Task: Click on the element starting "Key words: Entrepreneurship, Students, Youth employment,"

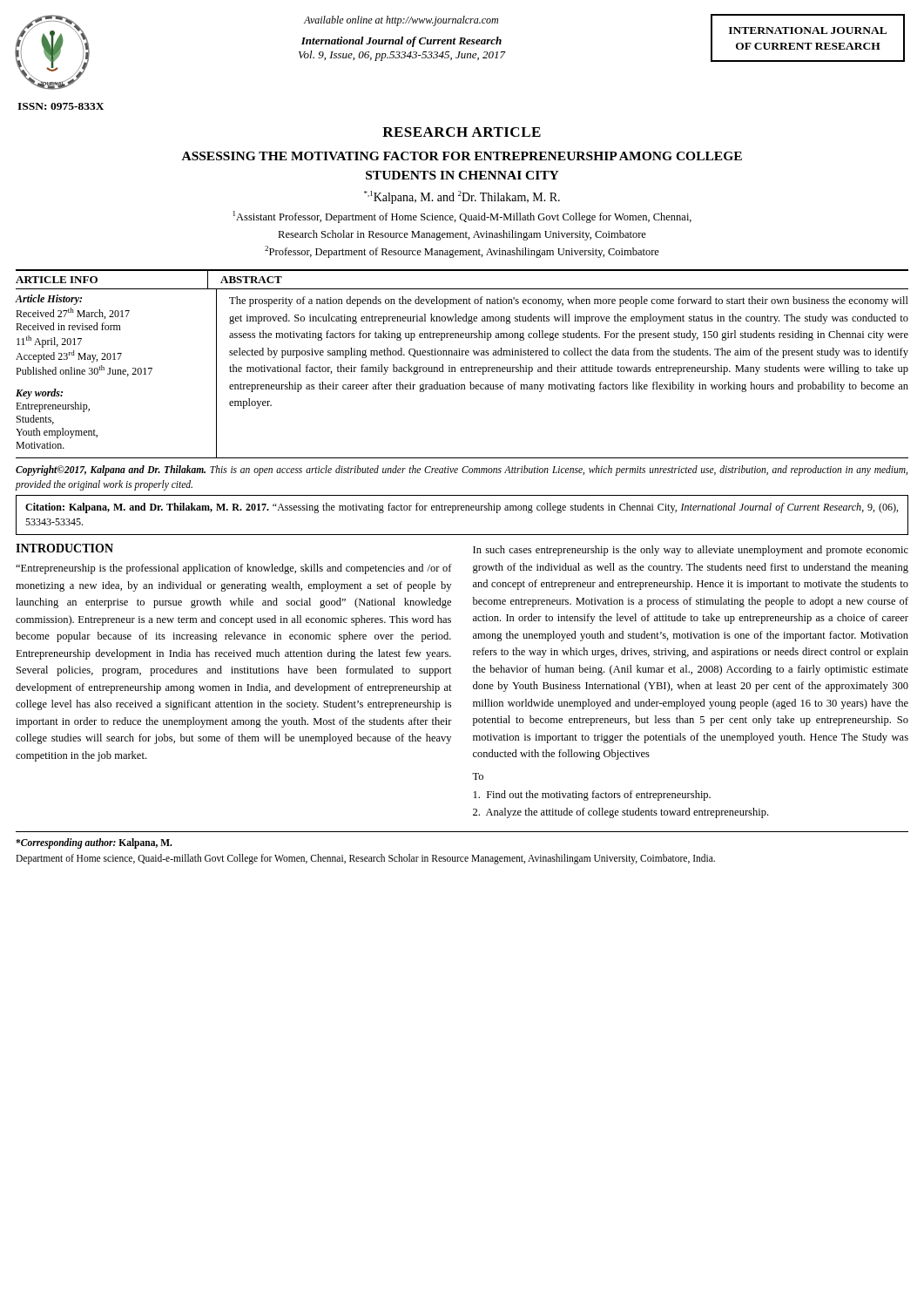Action: click(x=39, y=394)
